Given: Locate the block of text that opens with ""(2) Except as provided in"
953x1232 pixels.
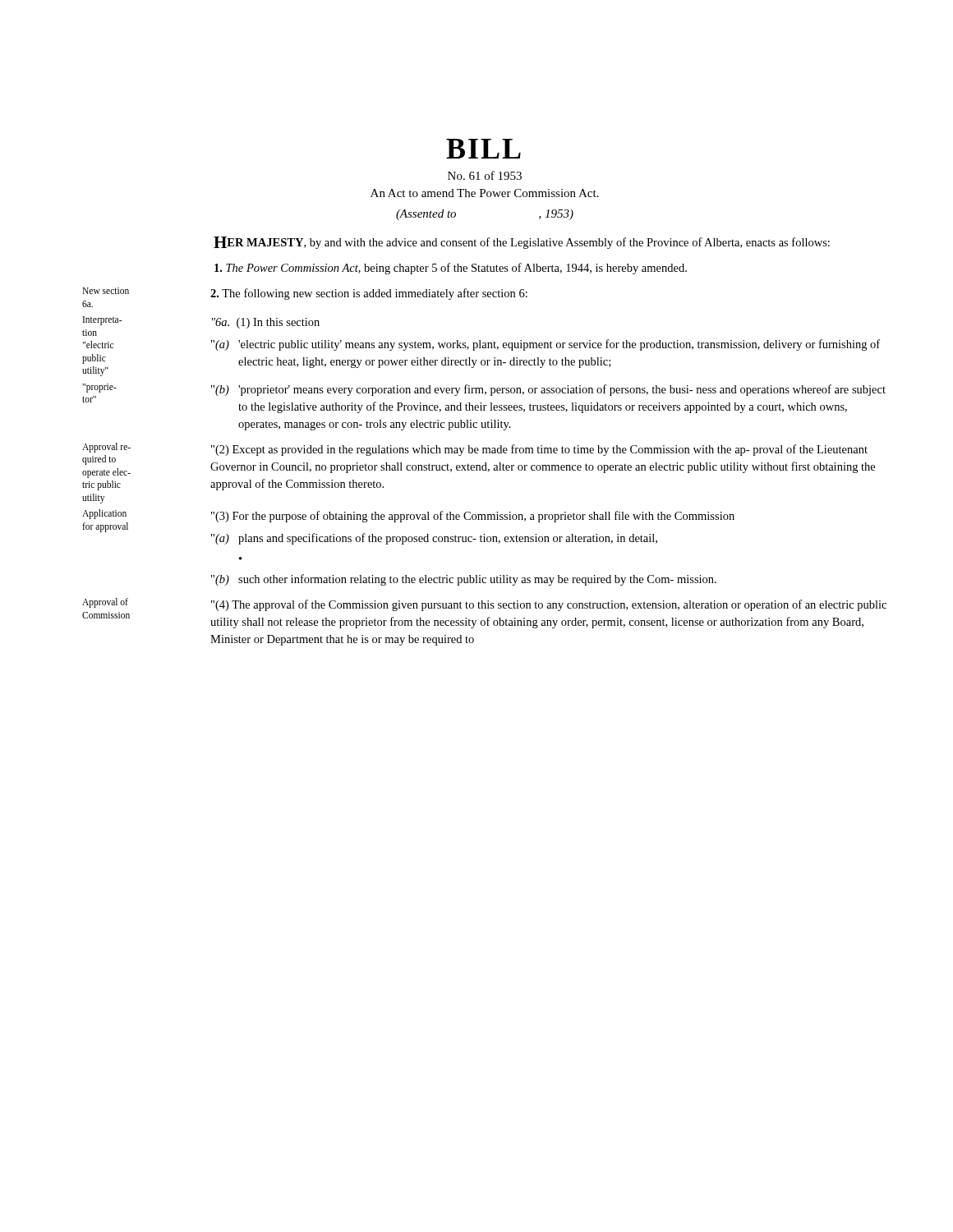Looking at the screenshot, I should (x=543, y=466).
